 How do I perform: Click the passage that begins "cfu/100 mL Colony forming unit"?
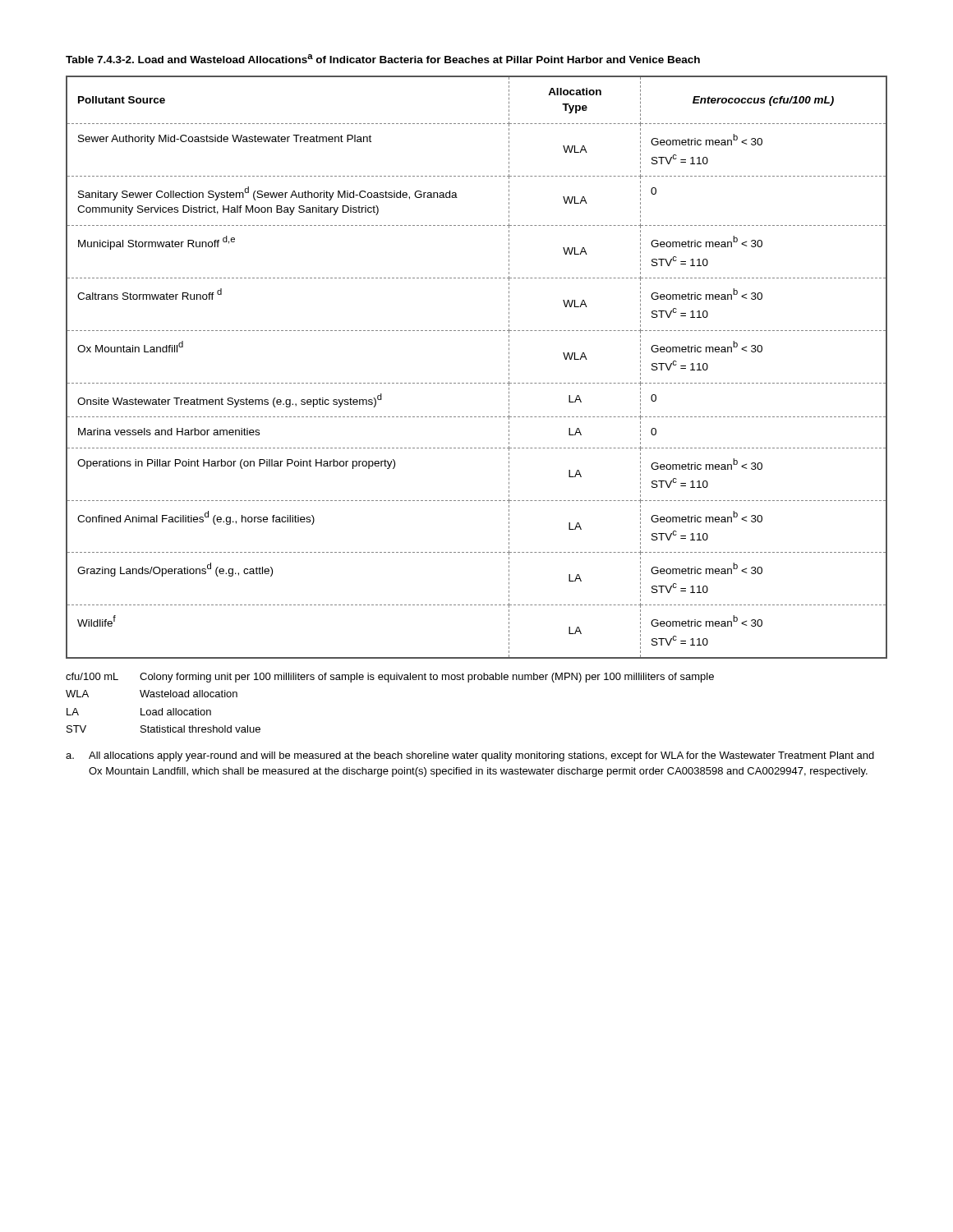pyautogui.click(x=390, y=678)
